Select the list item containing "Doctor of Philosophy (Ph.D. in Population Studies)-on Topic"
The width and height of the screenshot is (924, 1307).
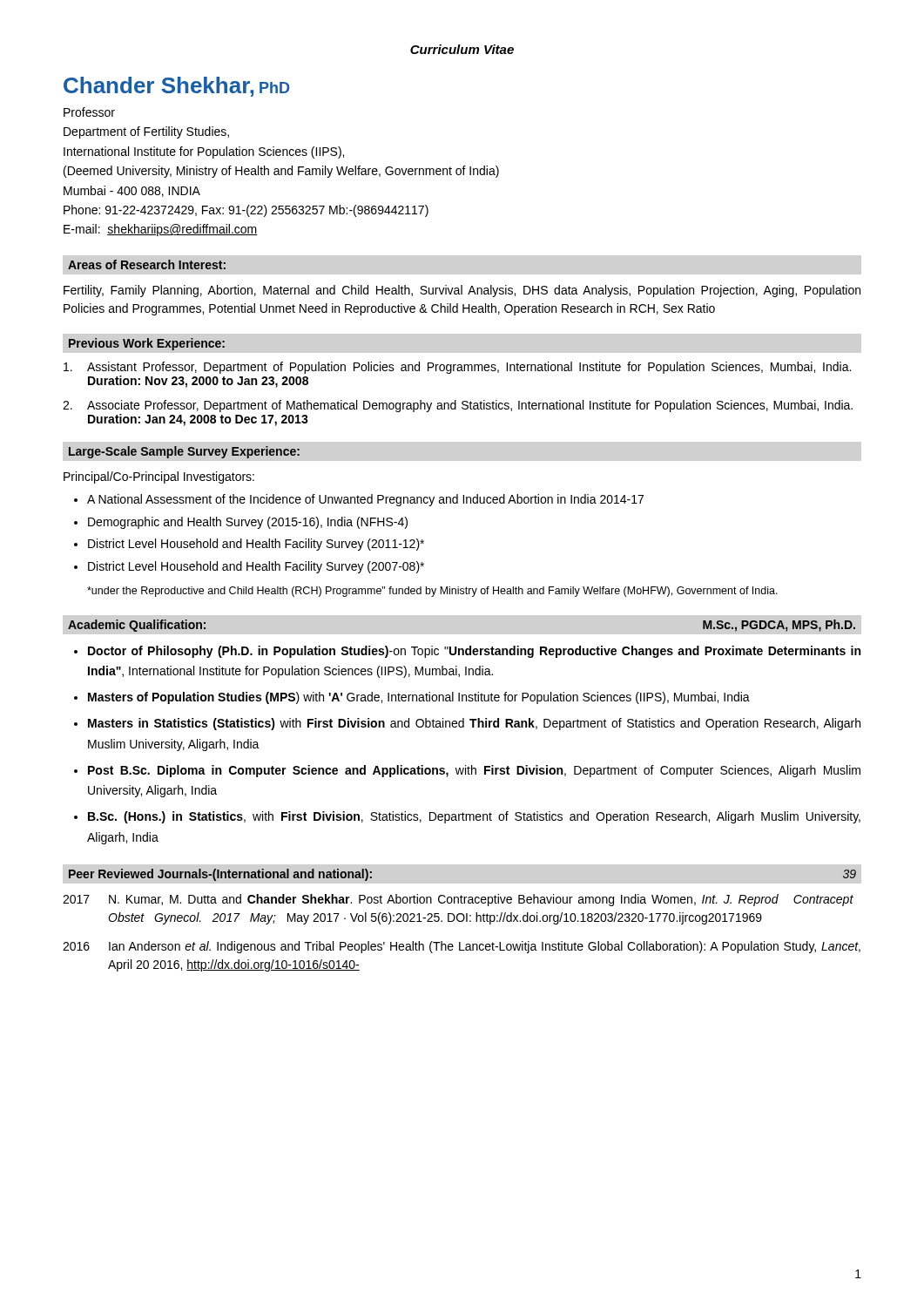[x=474, y=661]
